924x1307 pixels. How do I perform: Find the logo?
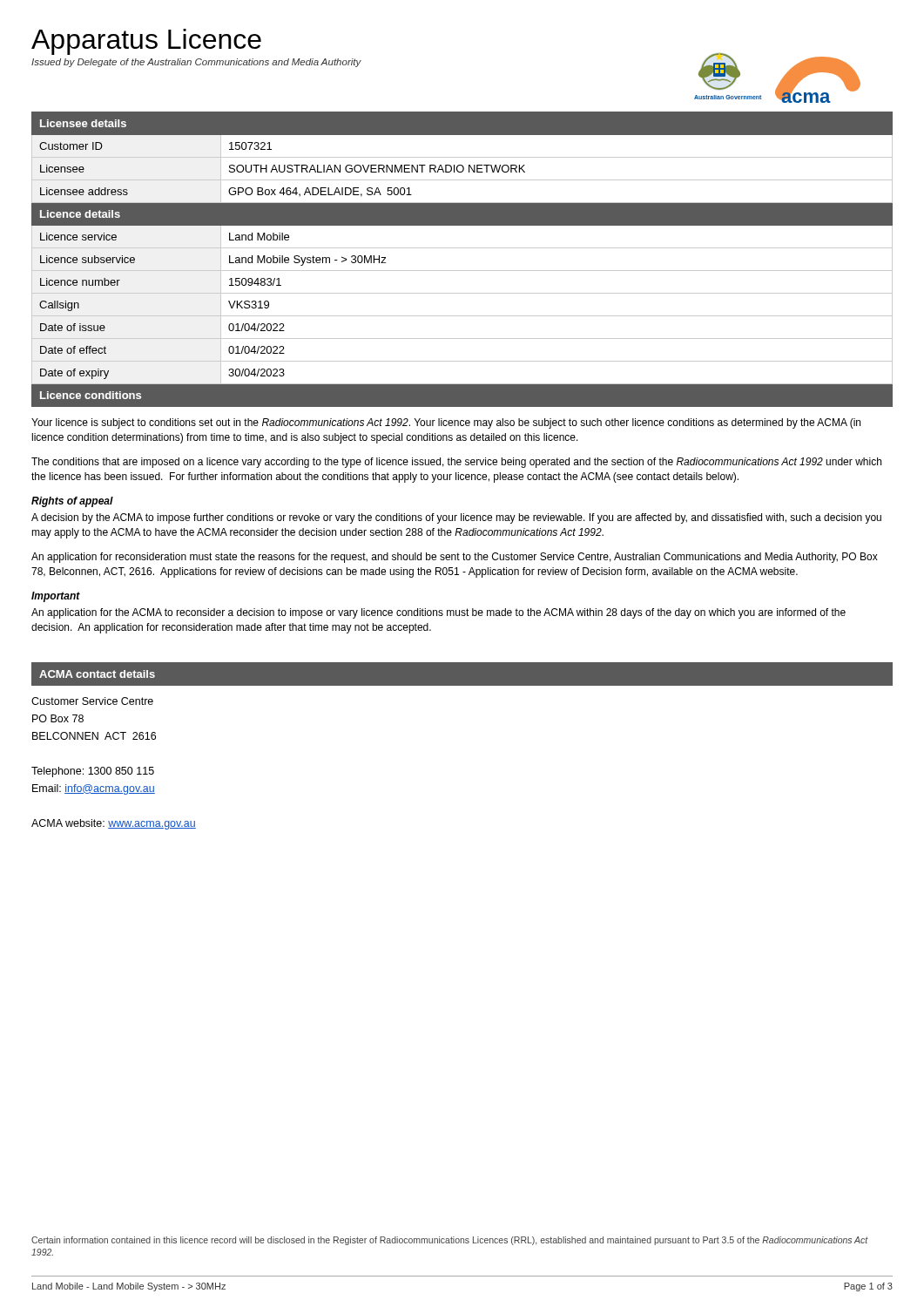click(x=775, y=78)
